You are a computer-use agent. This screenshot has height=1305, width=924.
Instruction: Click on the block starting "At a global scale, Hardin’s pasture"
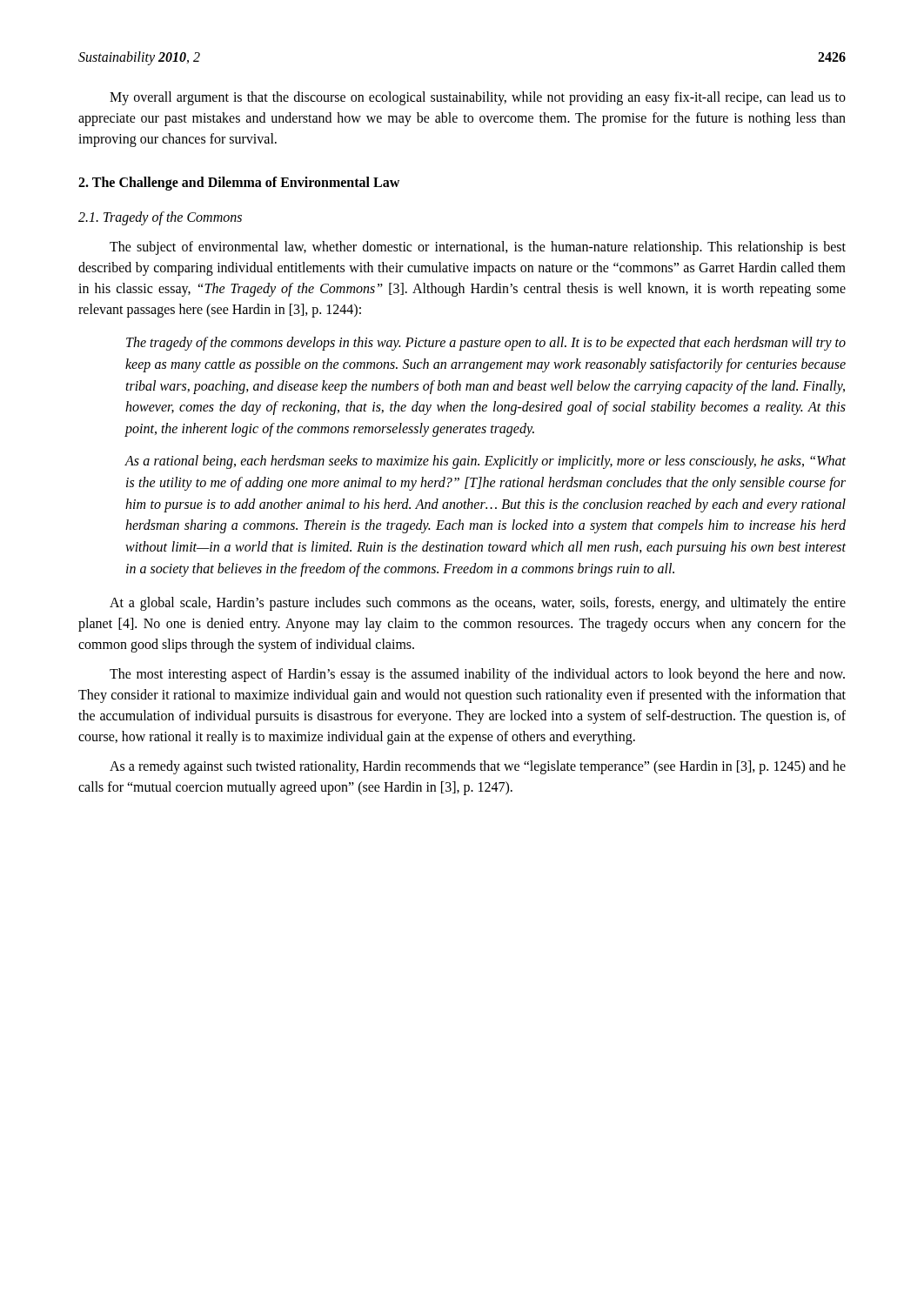click(462, 623)
